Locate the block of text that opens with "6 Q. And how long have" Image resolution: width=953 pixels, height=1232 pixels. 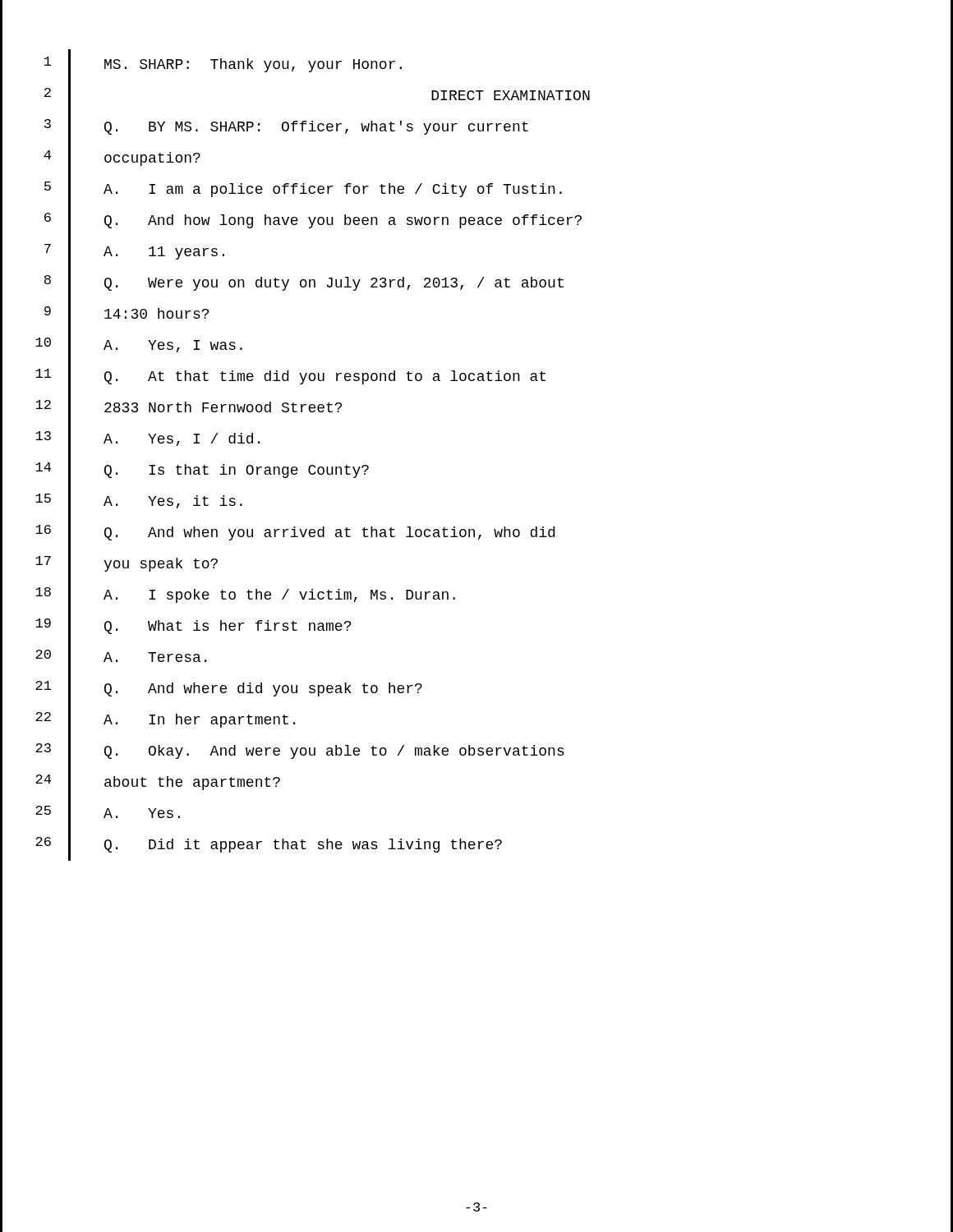[x=476, y=221]
